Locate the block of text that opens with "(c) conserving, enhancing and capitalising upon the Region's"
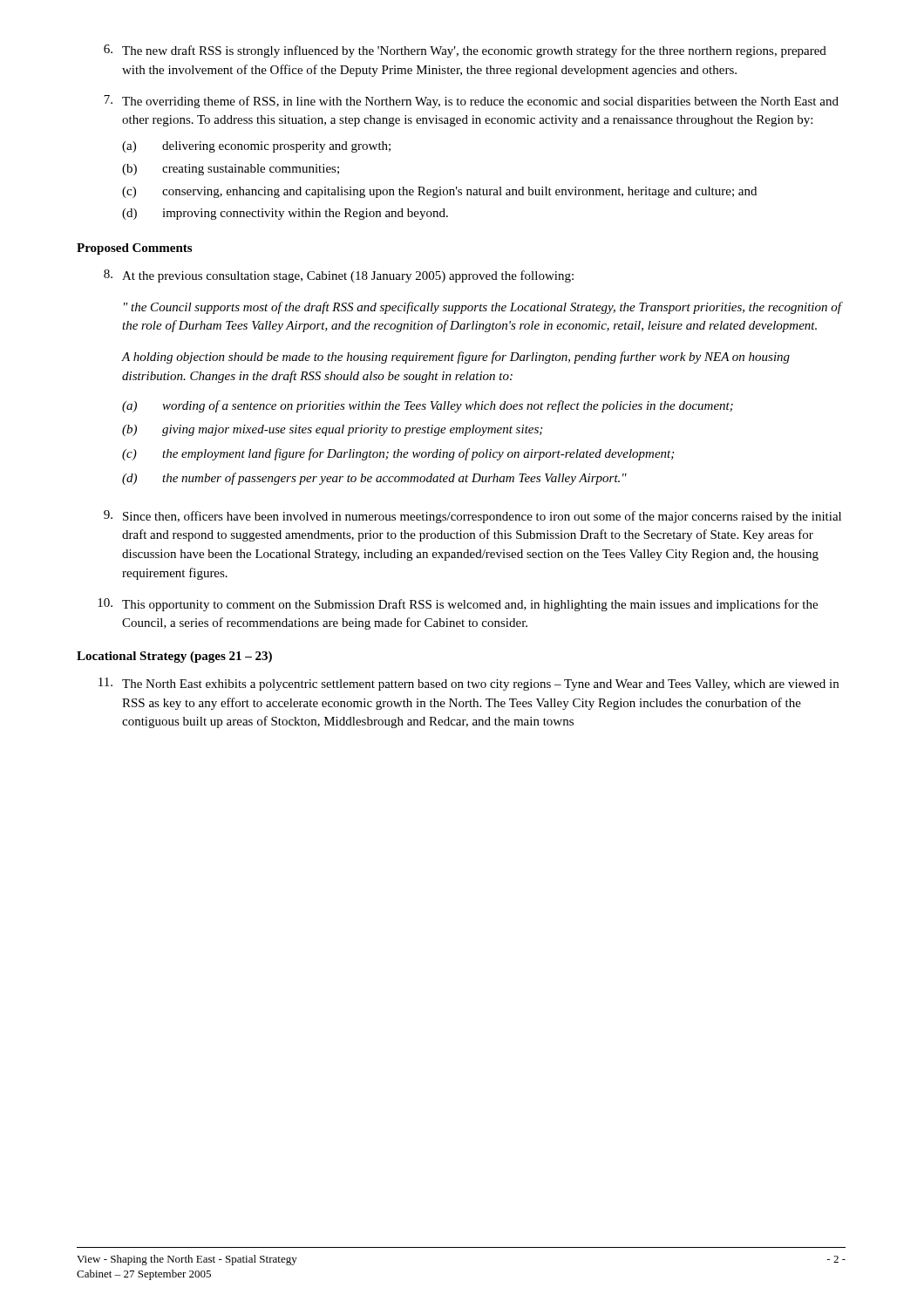 484,191
